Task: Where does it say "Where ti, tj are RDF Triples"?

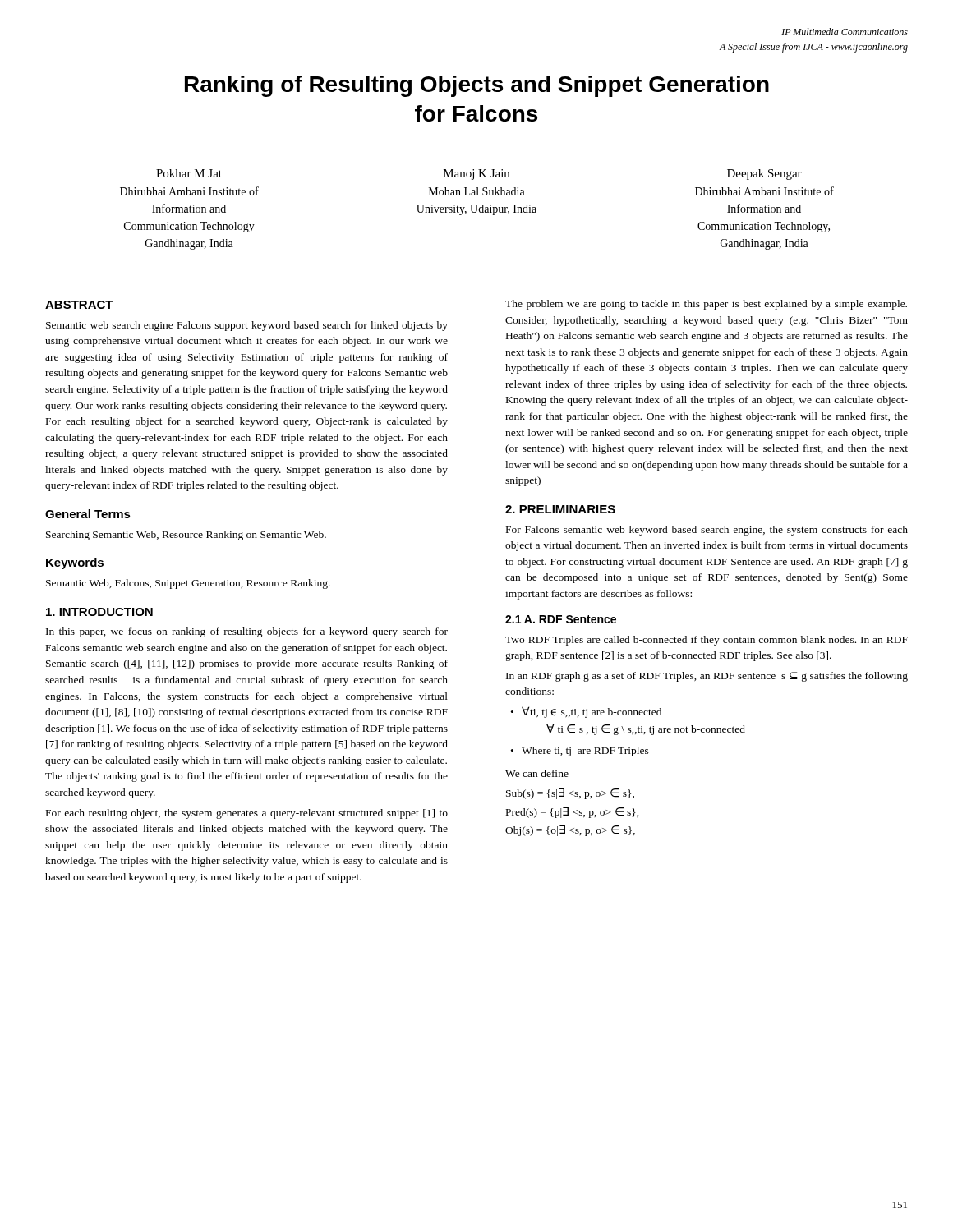Action: [585, 750]
